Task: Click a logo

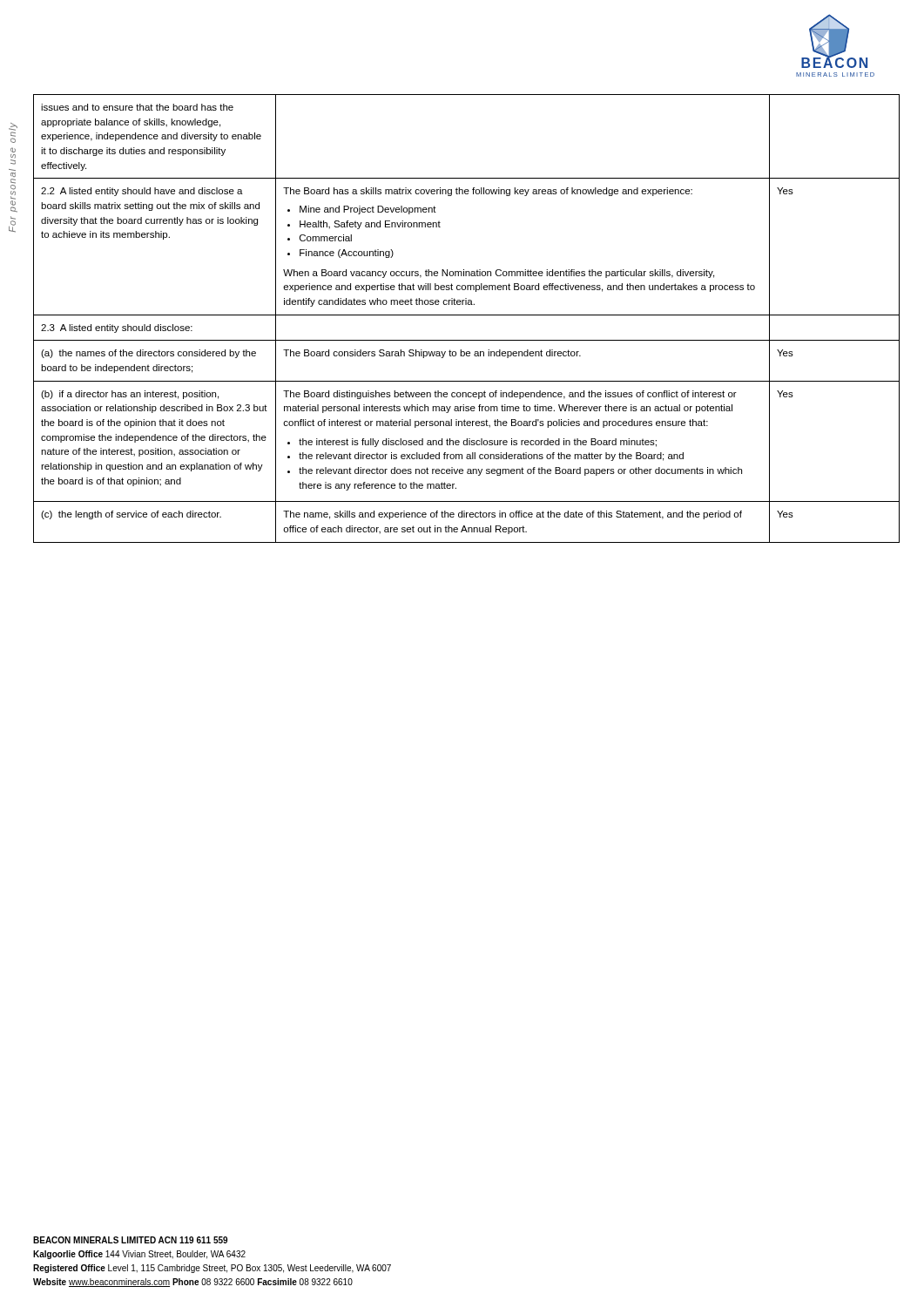Action: pos(821,51)
